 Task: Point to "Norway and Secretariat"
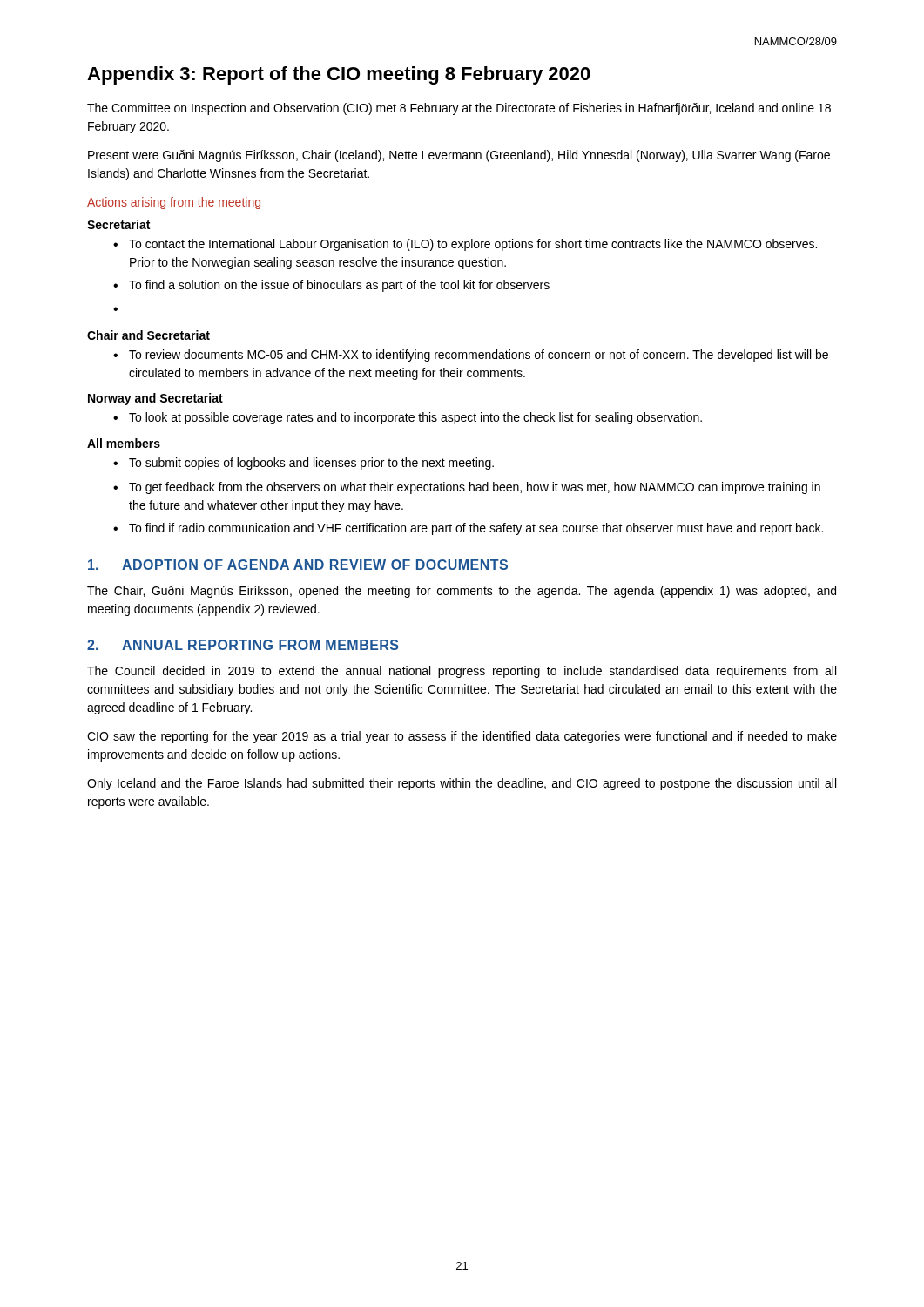pos(155,398)
